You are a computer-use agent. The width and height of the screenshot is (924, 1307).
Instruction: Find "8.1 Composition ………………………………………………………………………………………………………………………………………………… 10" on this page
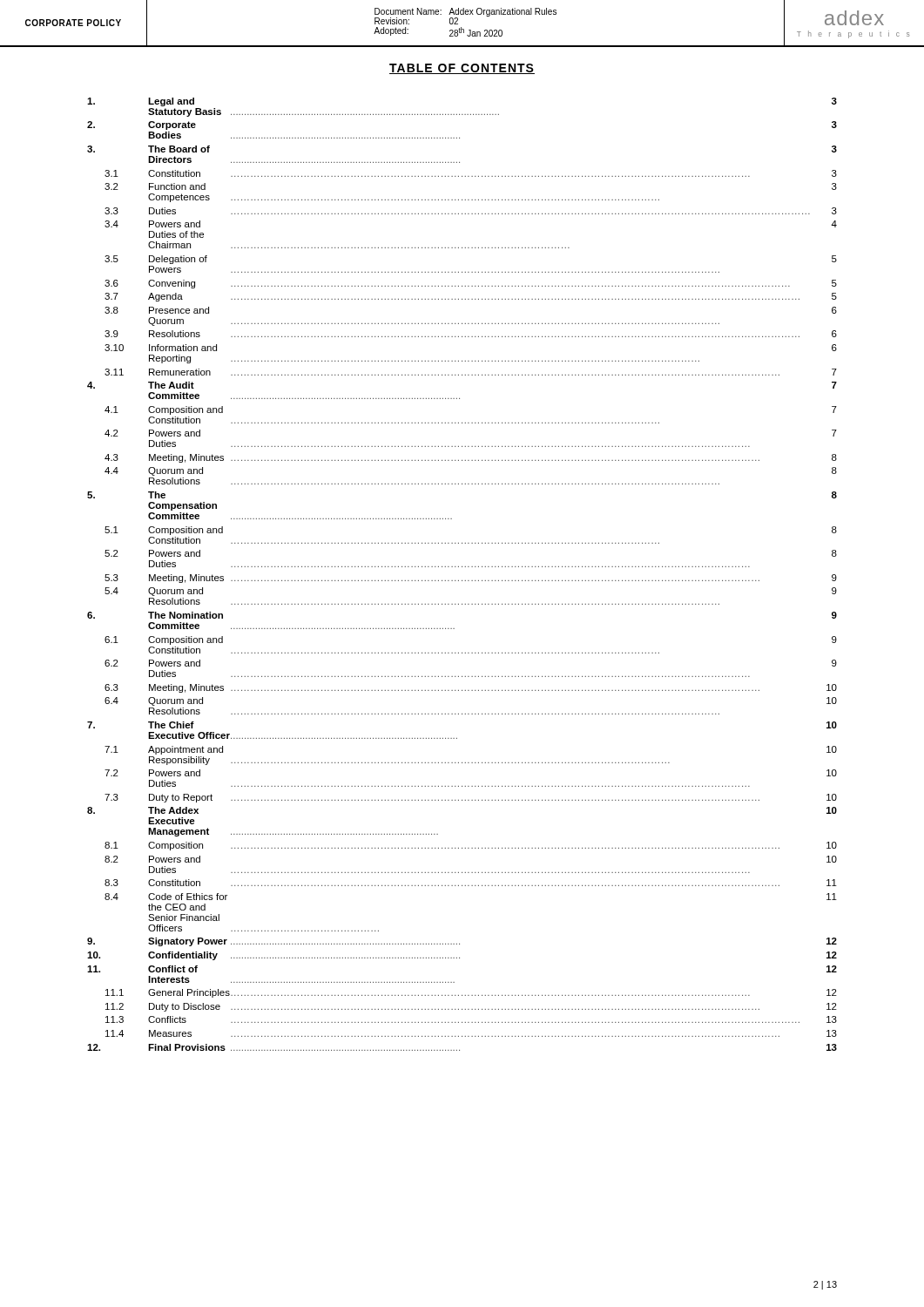pyautogui.click(x=462, y=845)
